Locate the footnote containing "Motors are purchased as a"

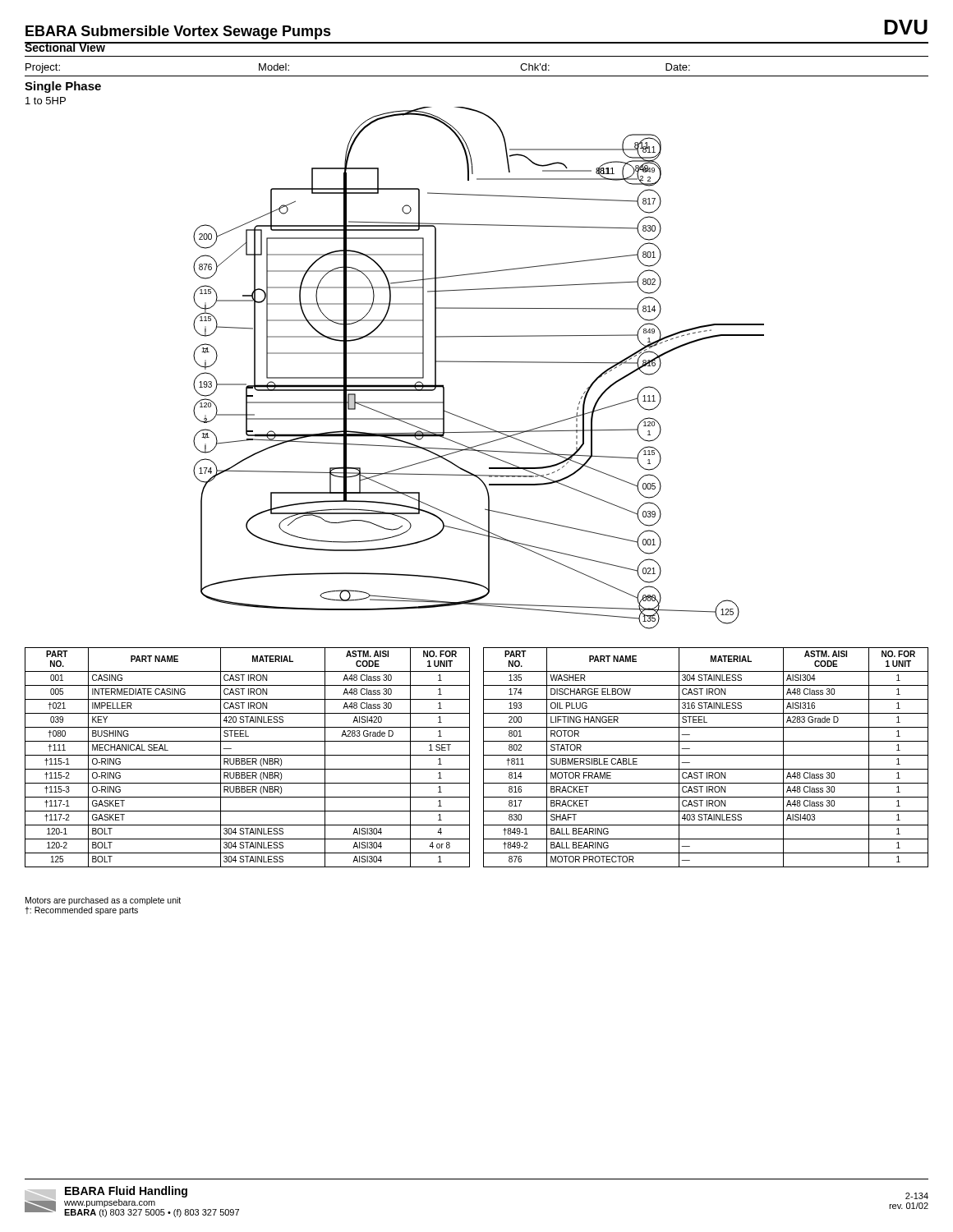[x=103, y=905]
